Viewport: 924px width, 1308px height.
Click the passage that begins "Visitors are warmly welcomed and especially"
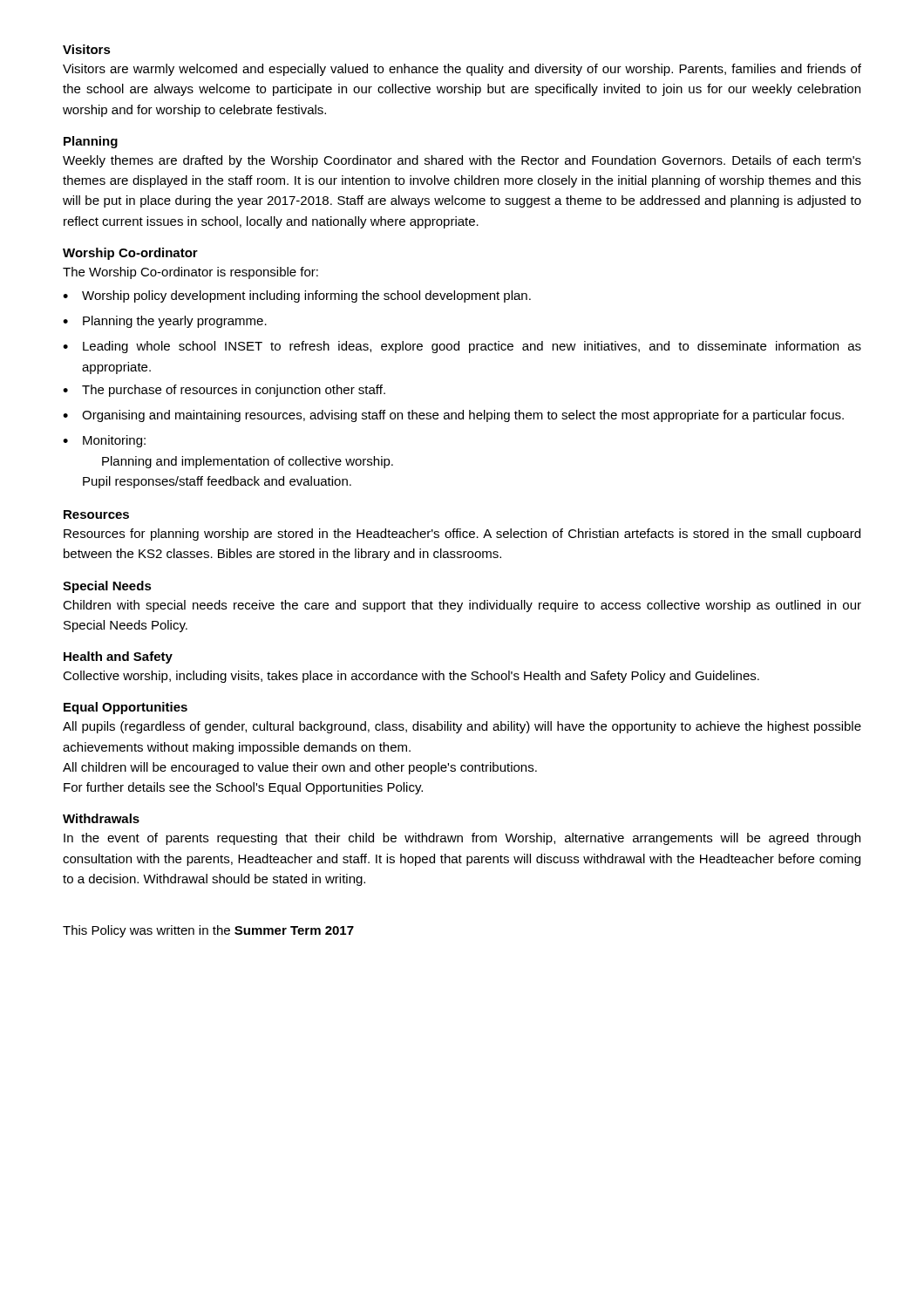click(462, 89)
